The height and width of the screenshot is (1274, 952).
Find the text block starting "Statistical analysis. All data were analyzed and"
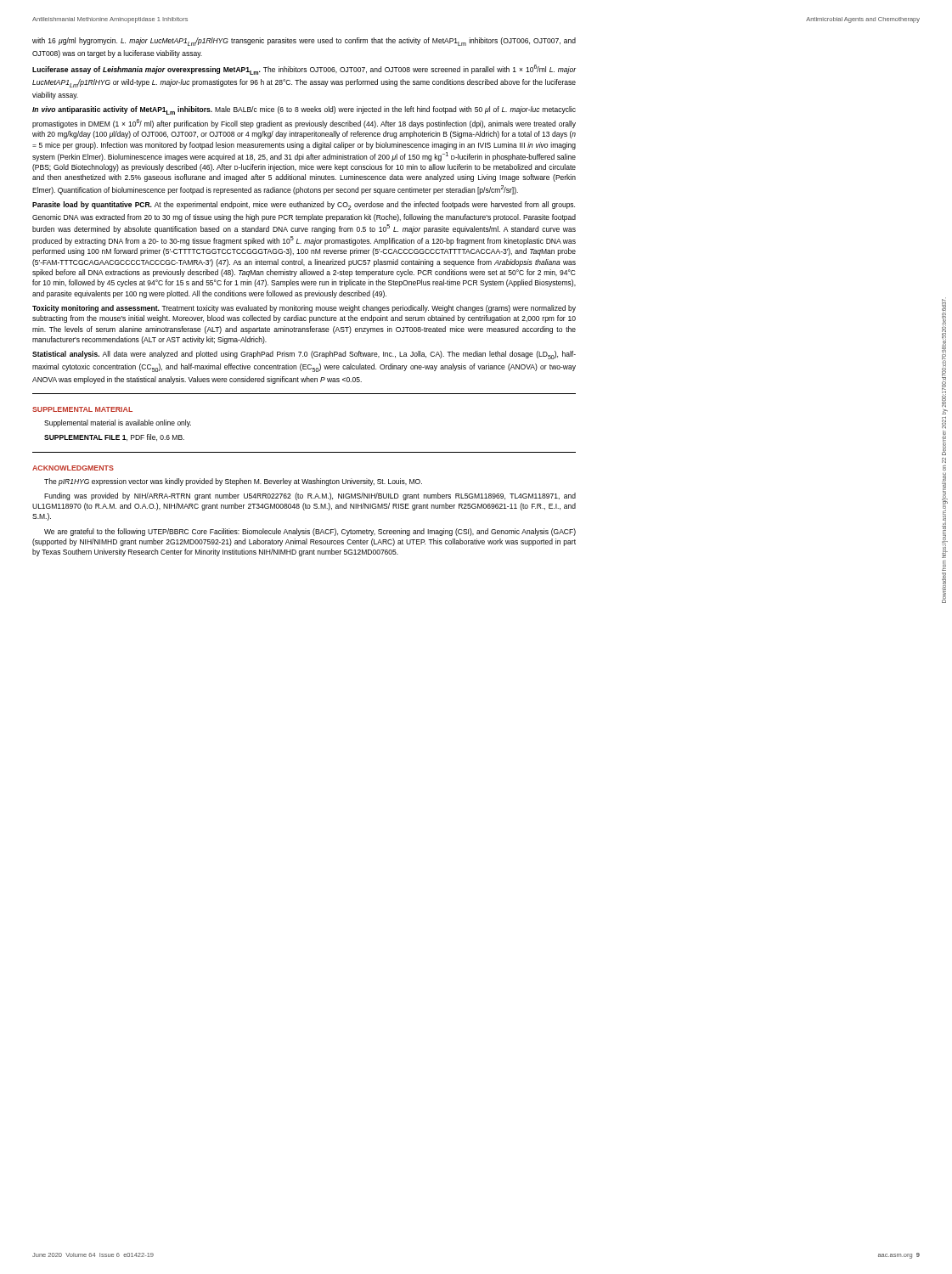[304, 367]
